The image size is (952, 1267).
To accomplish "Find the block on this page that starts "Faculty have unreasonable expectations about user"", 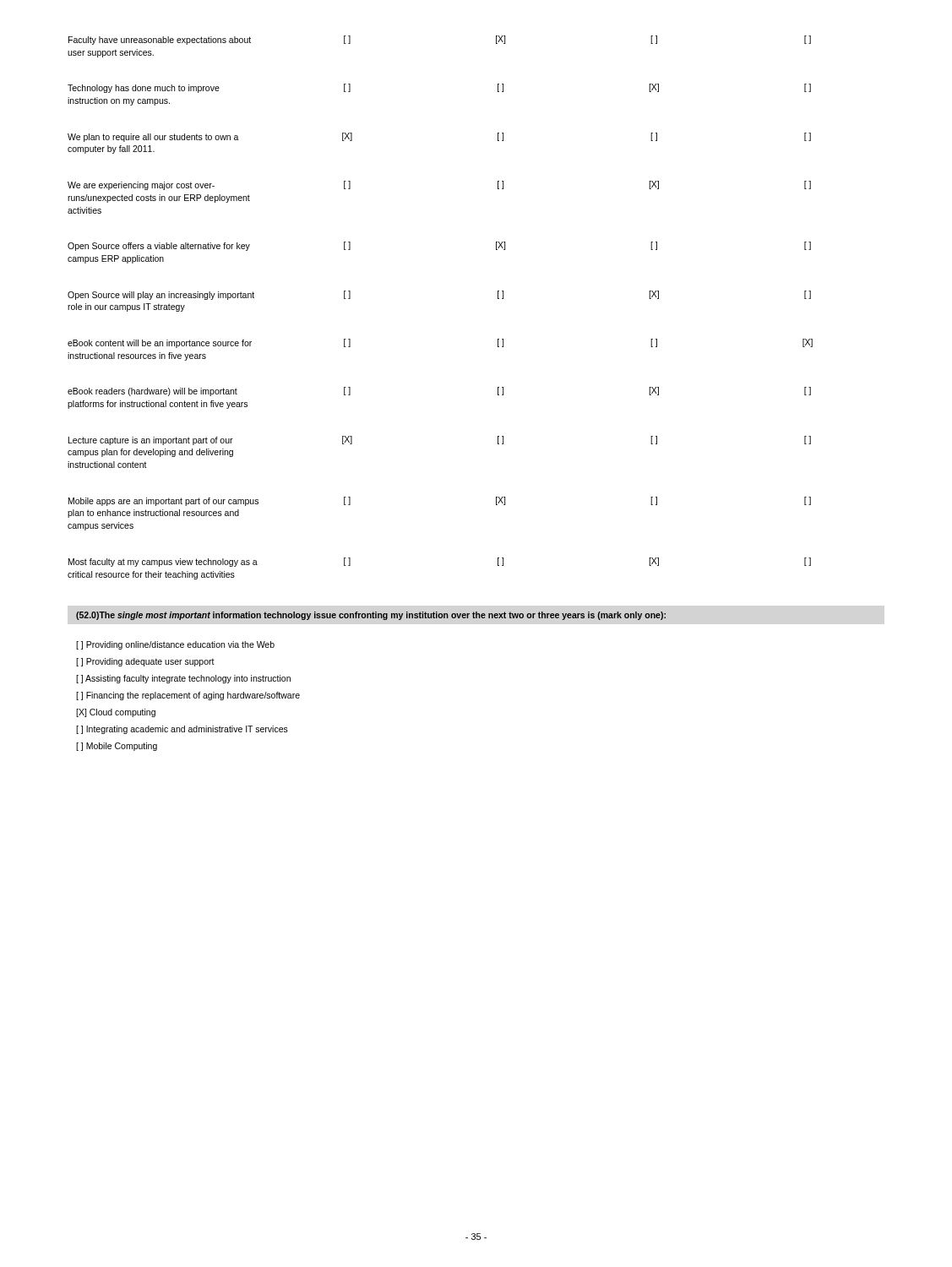I will 163,40.
